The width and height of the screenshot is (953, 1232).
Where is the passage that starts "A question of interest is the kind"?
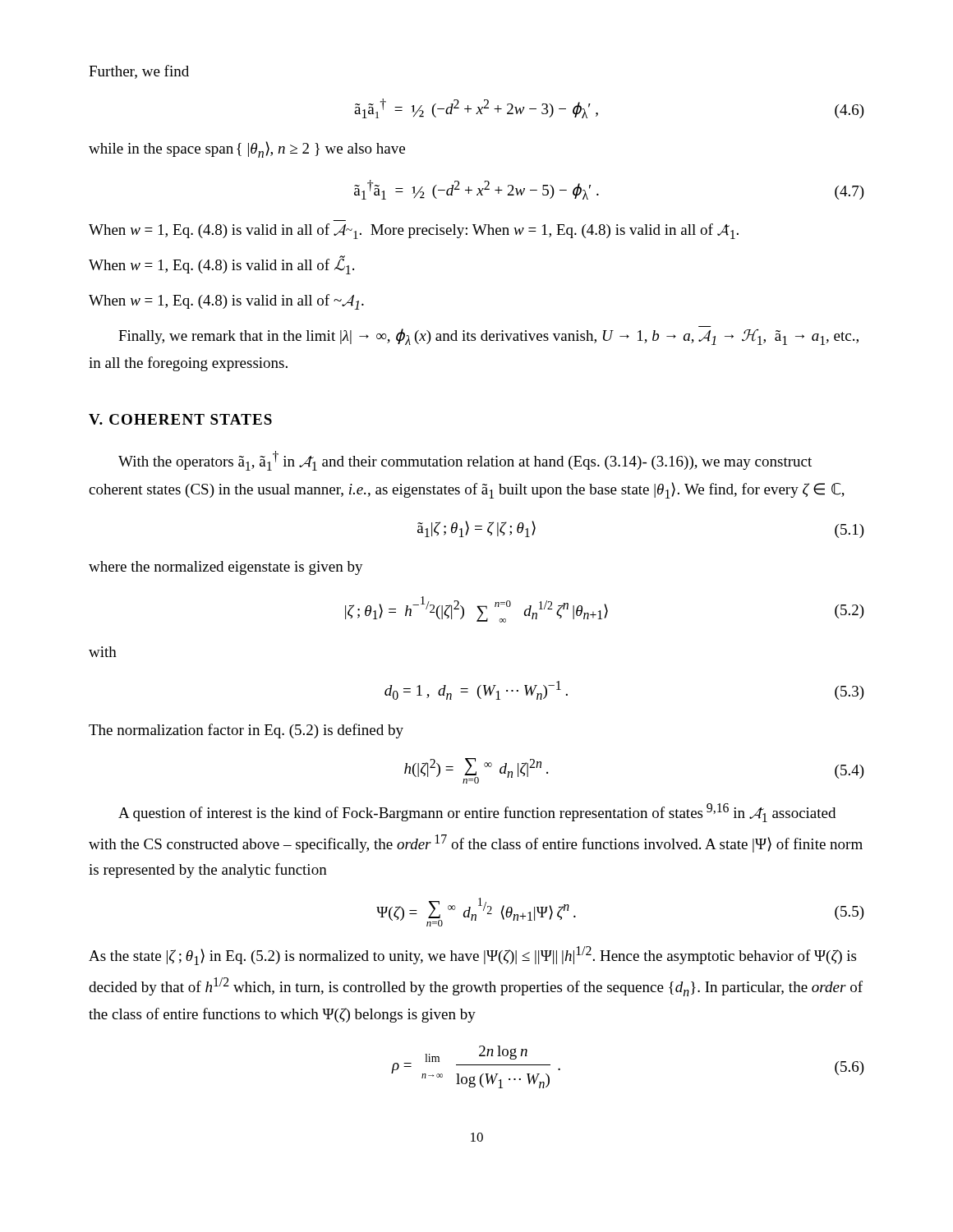coord(476,839)
